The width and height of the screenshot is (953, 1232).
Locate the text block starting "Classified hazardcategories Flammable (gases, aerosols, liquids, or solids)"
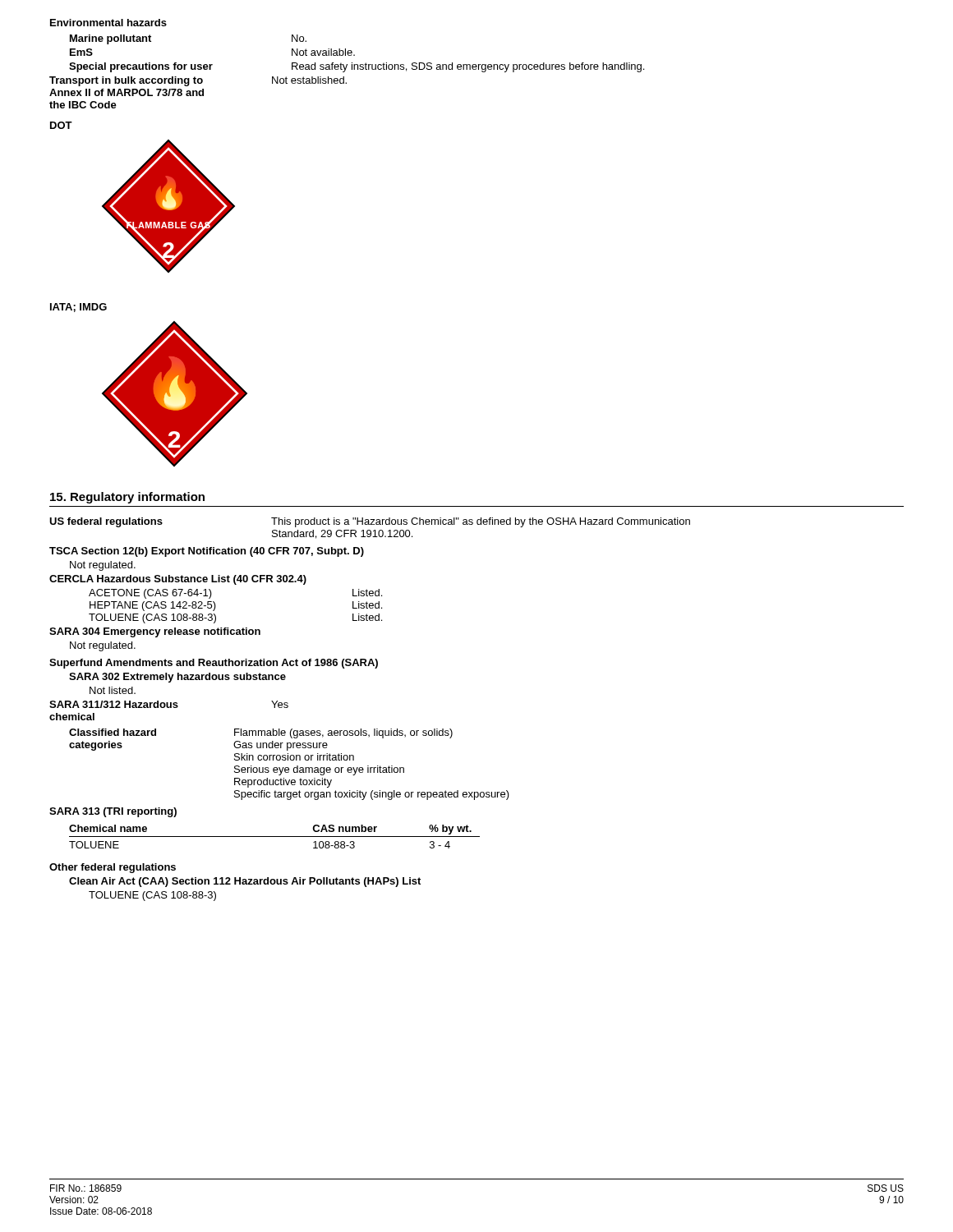pos(261,733)
